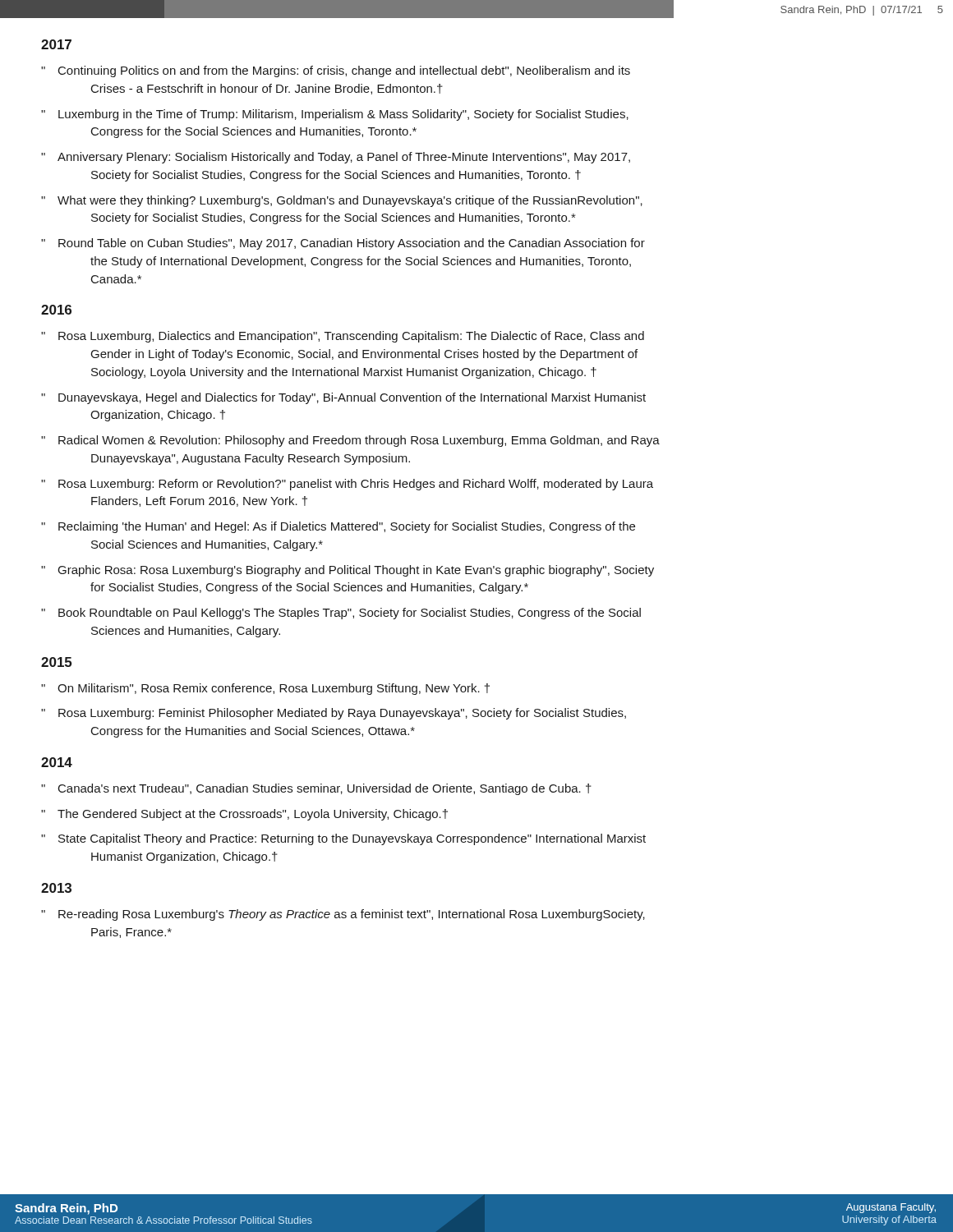The image size is (953, 1232).
Task: Click on the list item with the text "" Re-reading Rosa Luxemburg's Theory as Practice as"
Action: (343, 923)
